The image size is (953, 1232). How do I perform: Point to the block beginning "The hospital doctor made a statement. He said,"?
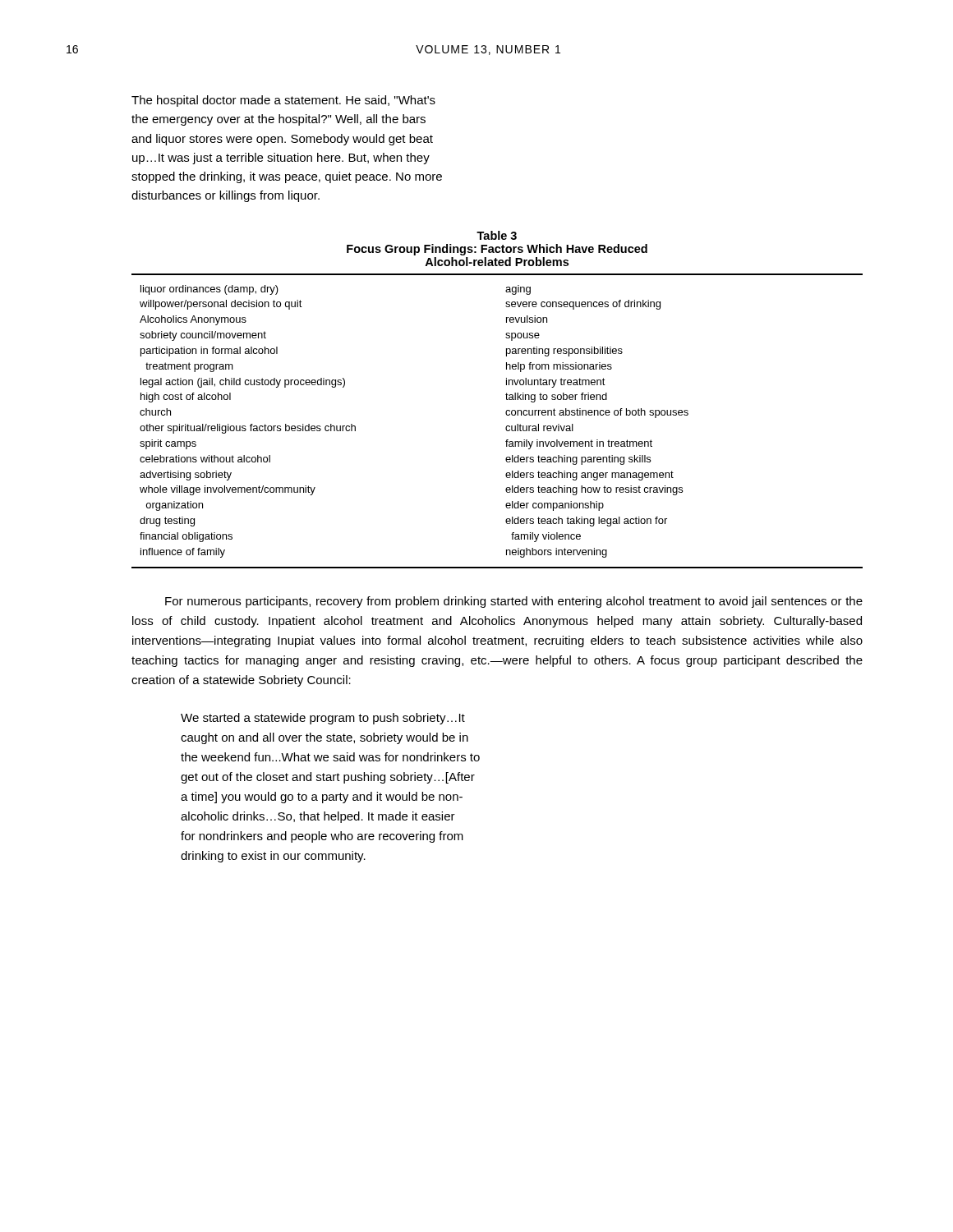(287, 148)
